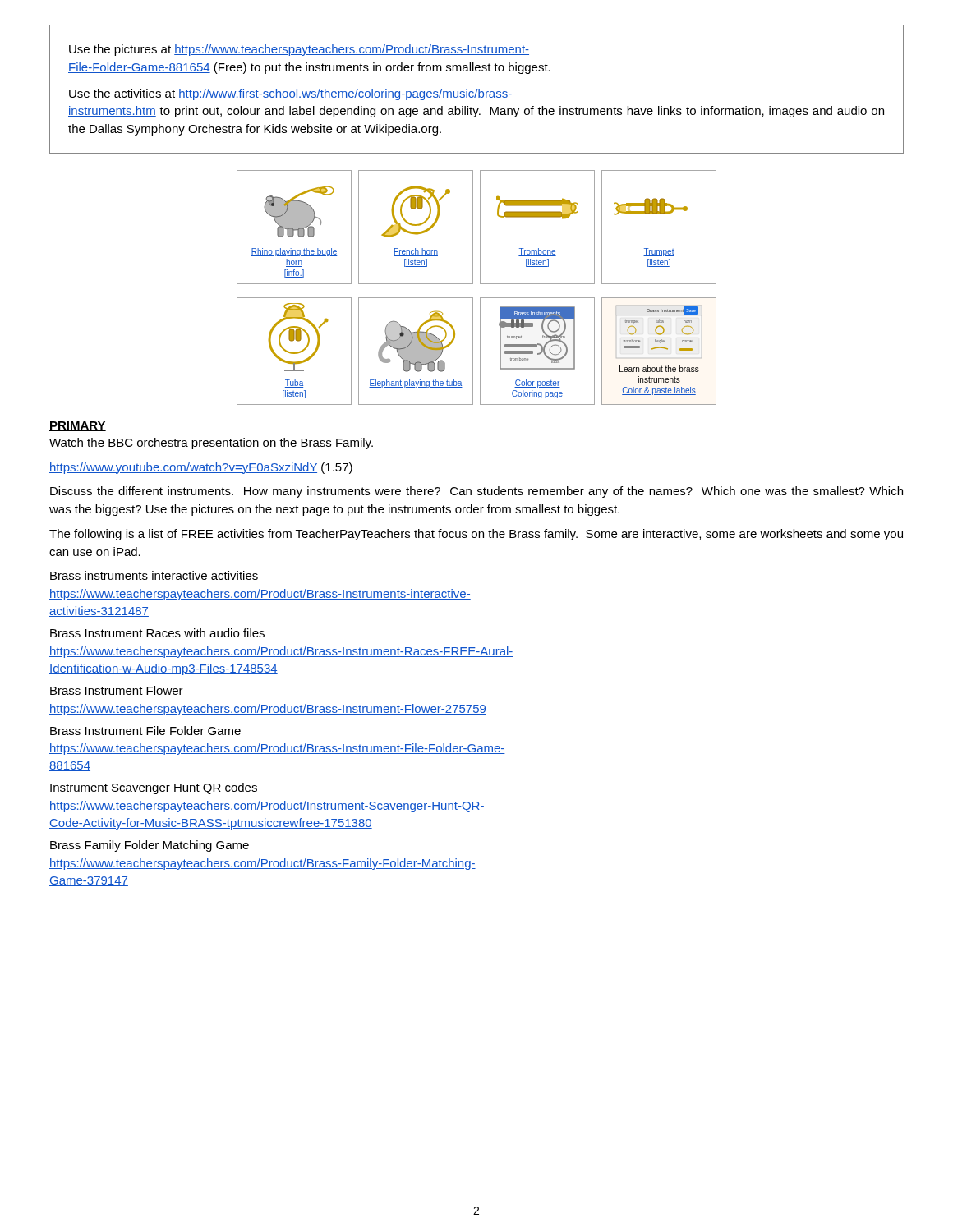
Task: Locate the text starting "Discuss the different instruments. How many instruments were"
Action: click(476, 500)
